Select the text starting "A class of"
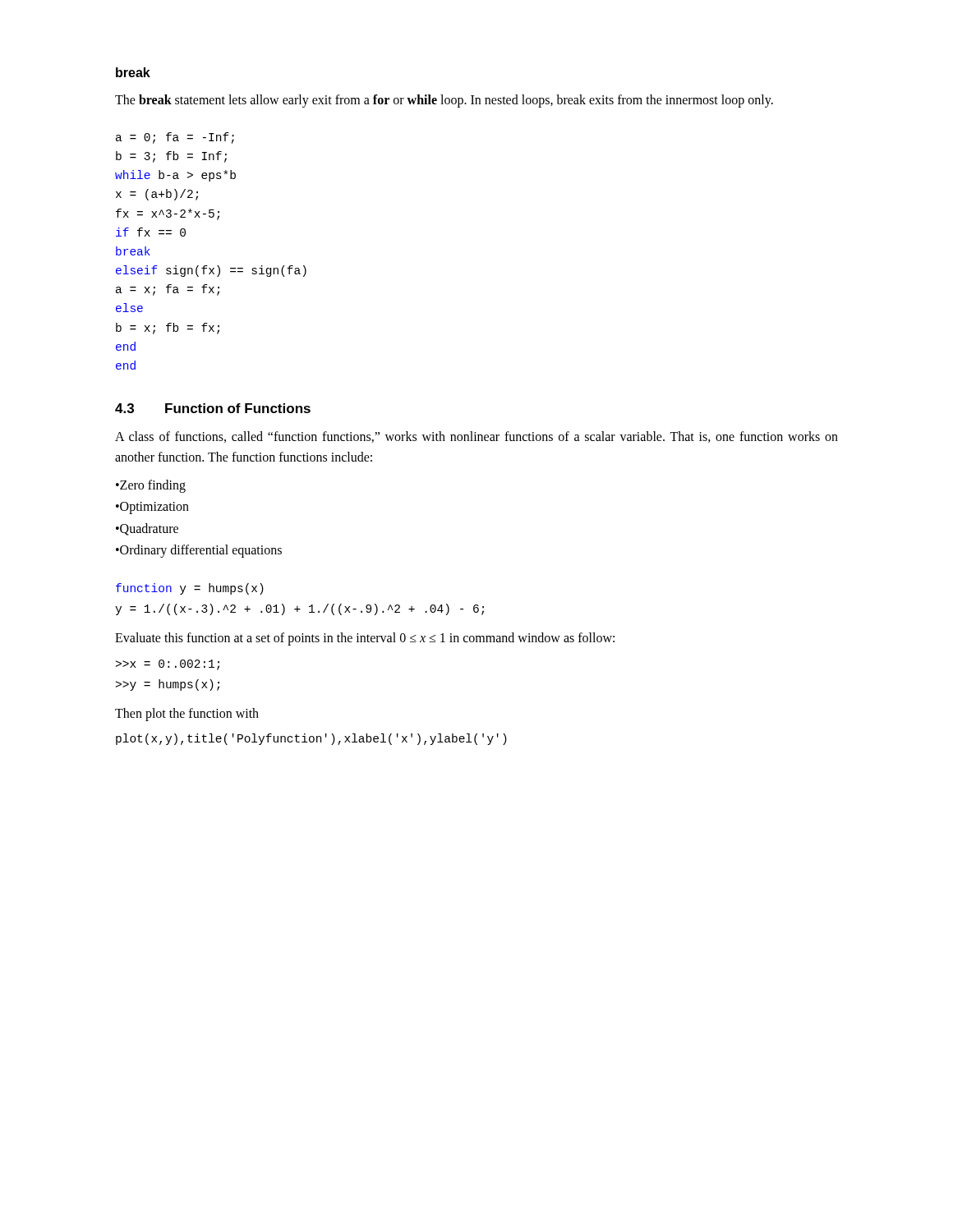953x1232 pixels. tap(476, 447)
